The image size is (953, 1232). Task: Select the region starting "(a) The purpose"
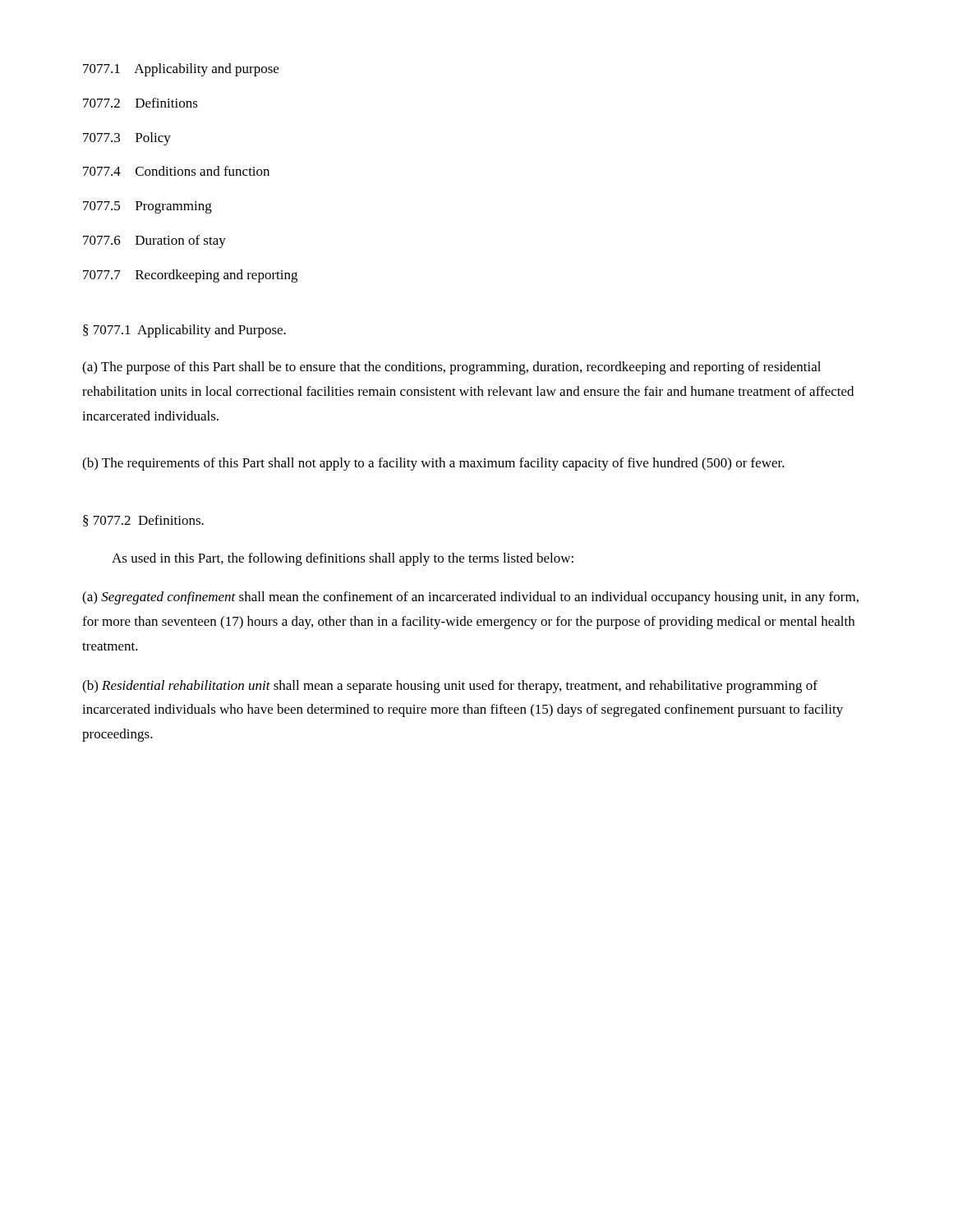pos(468,391)
